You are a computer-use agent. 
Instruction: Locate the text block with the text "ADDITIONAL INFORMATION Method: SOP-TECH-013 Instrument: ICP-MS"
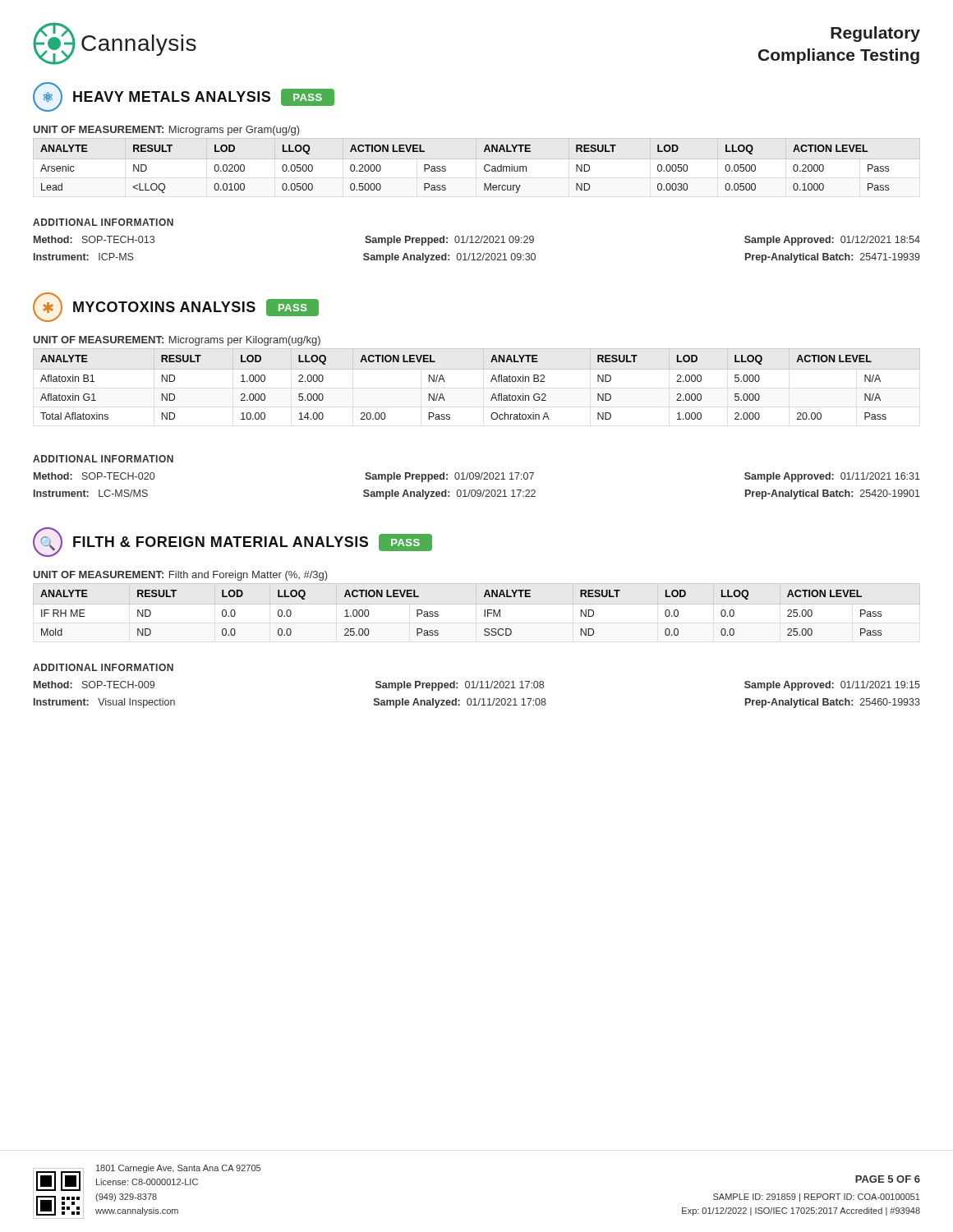click(x=476, y=242)
